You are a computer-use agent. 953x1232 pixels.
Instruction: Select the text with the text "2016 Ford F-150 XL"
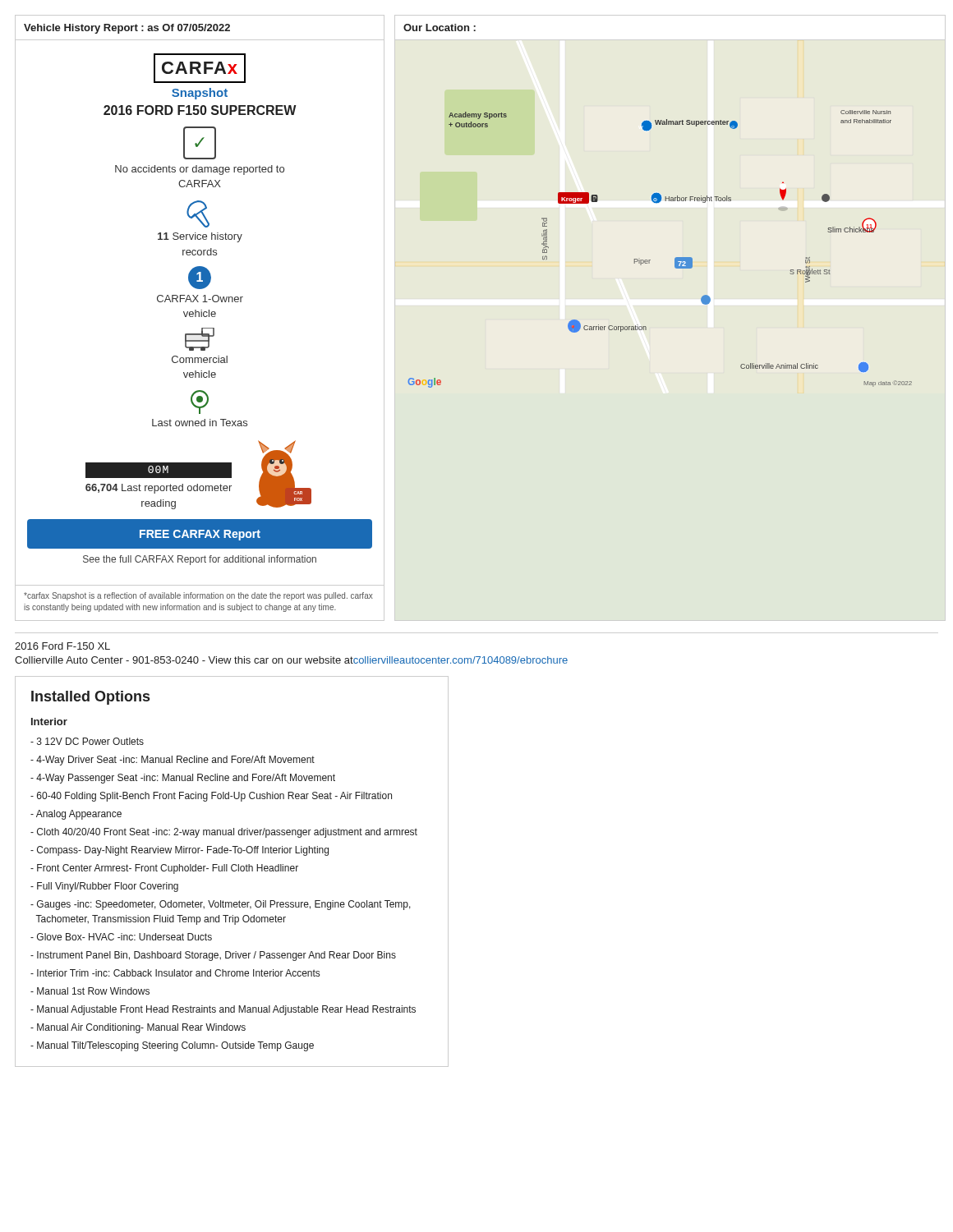click(63, 646)
